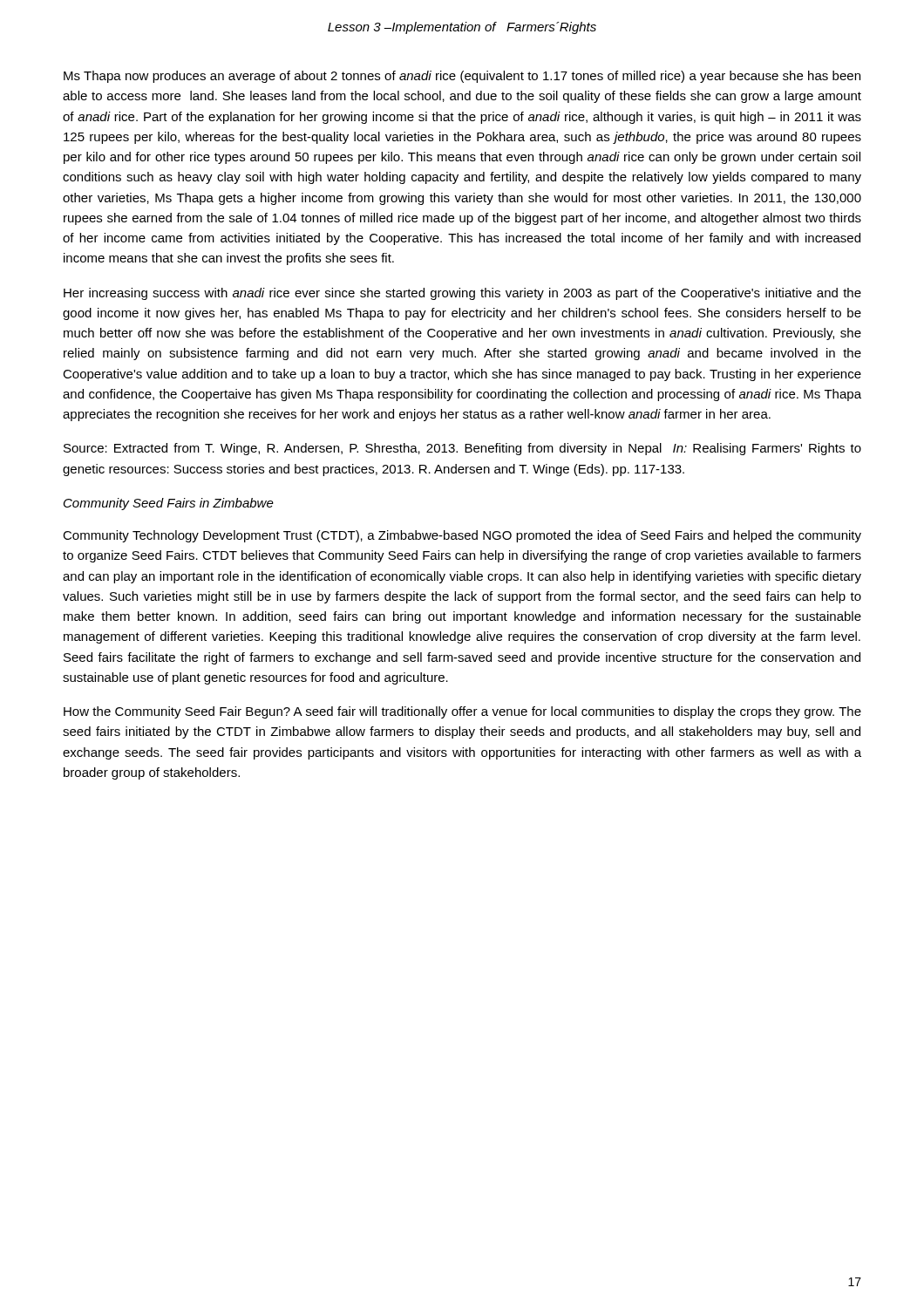Select the element starting "Source: Extracted from T. Winge,"
924x1308 pixels.
[462, 458]
